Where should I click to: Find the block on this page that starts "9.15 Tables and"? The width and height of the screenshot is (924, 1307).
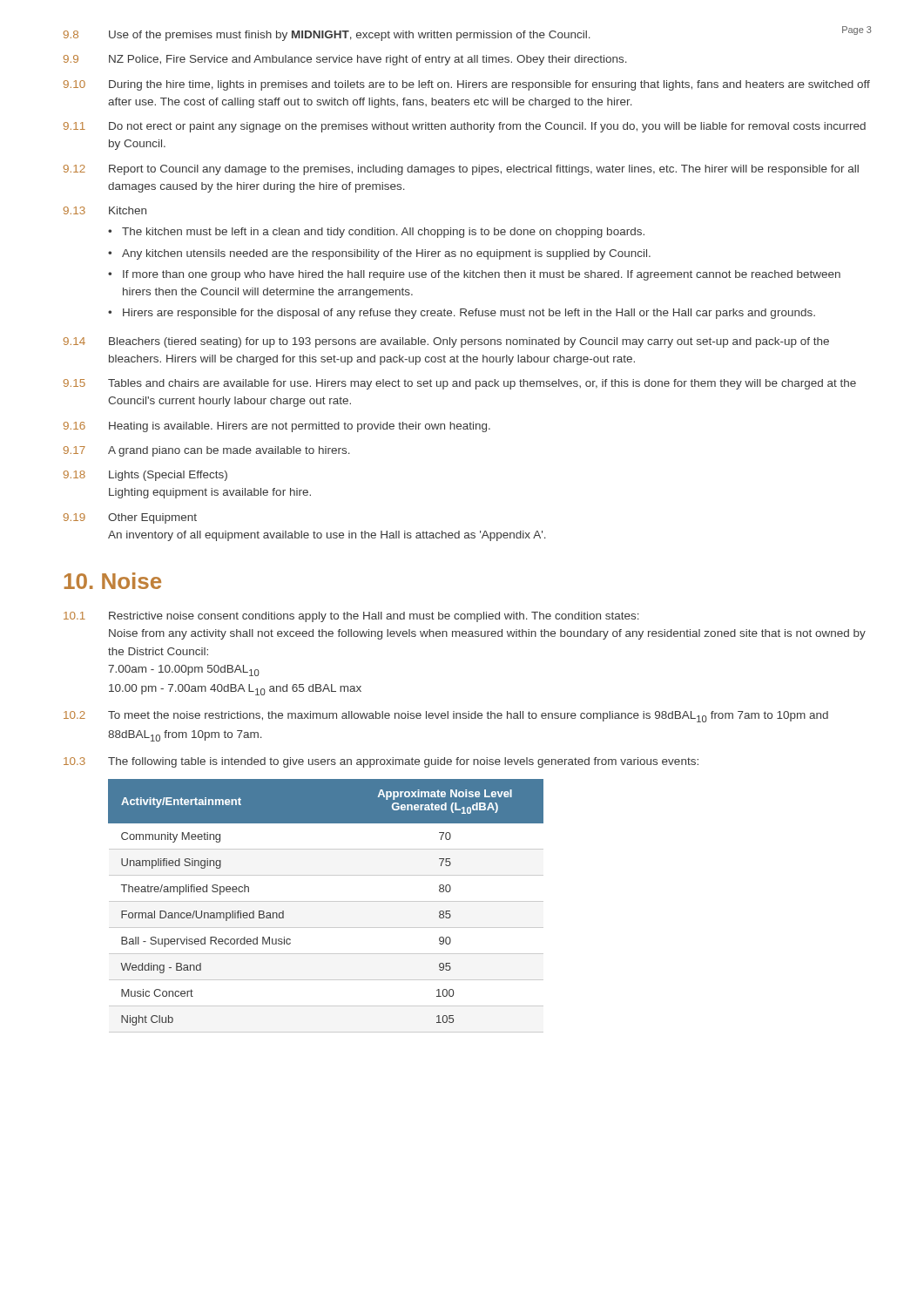pyautogui.click(x=467, y=392)
